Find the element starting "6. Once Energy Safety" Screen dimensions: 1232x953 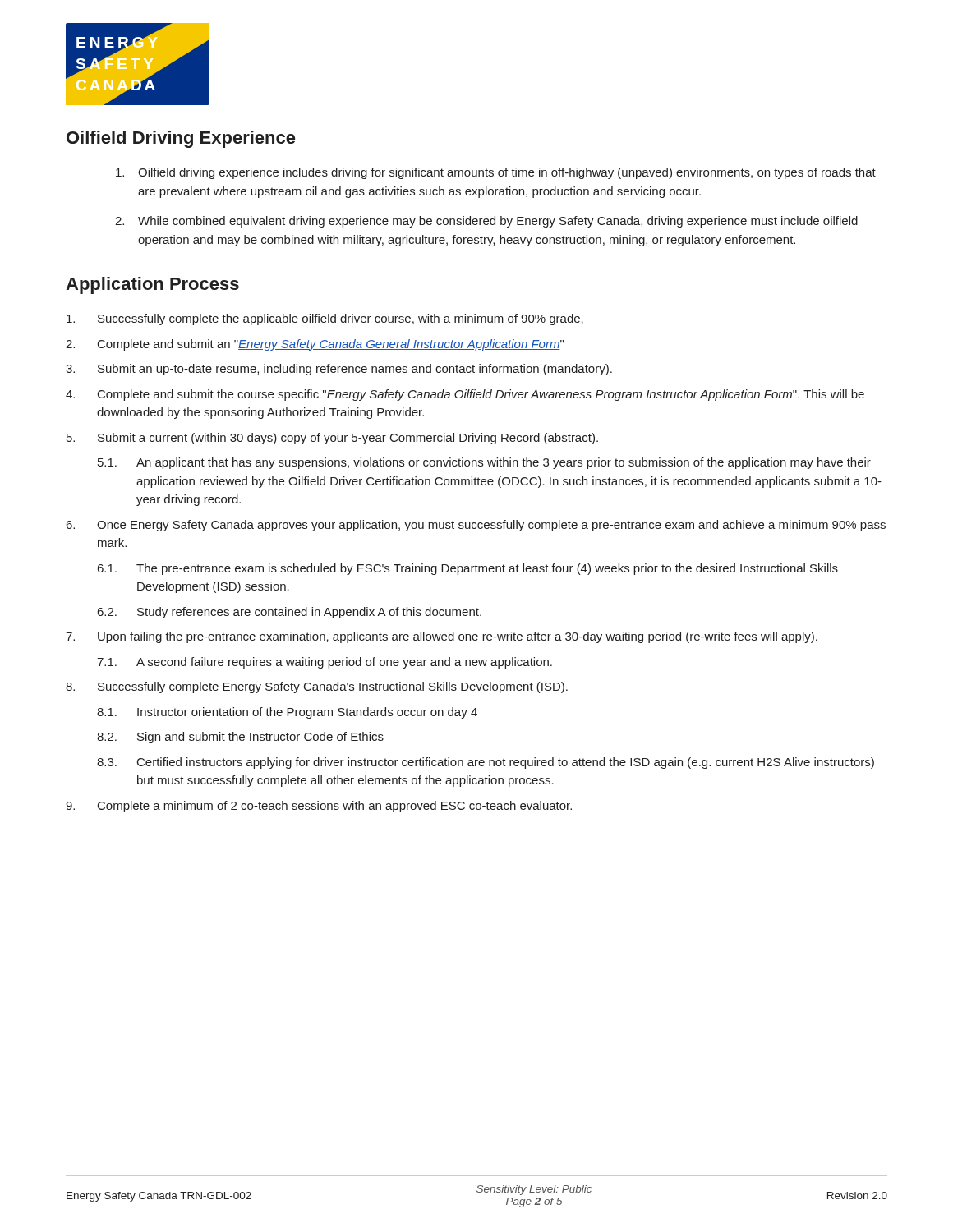click(476, 534)
